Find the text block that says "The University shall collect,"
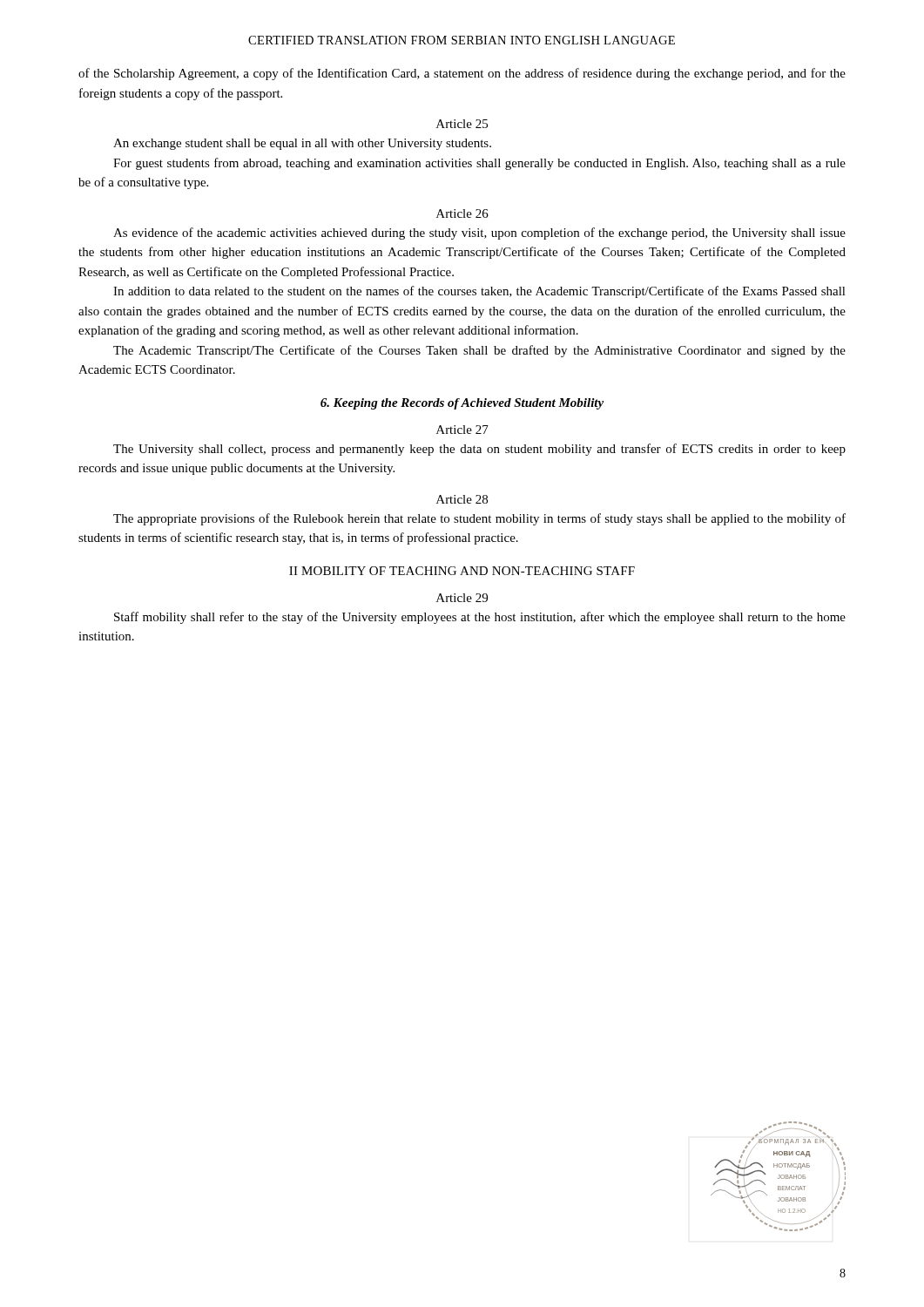The image size is (924, 1307). coord(462,458)
